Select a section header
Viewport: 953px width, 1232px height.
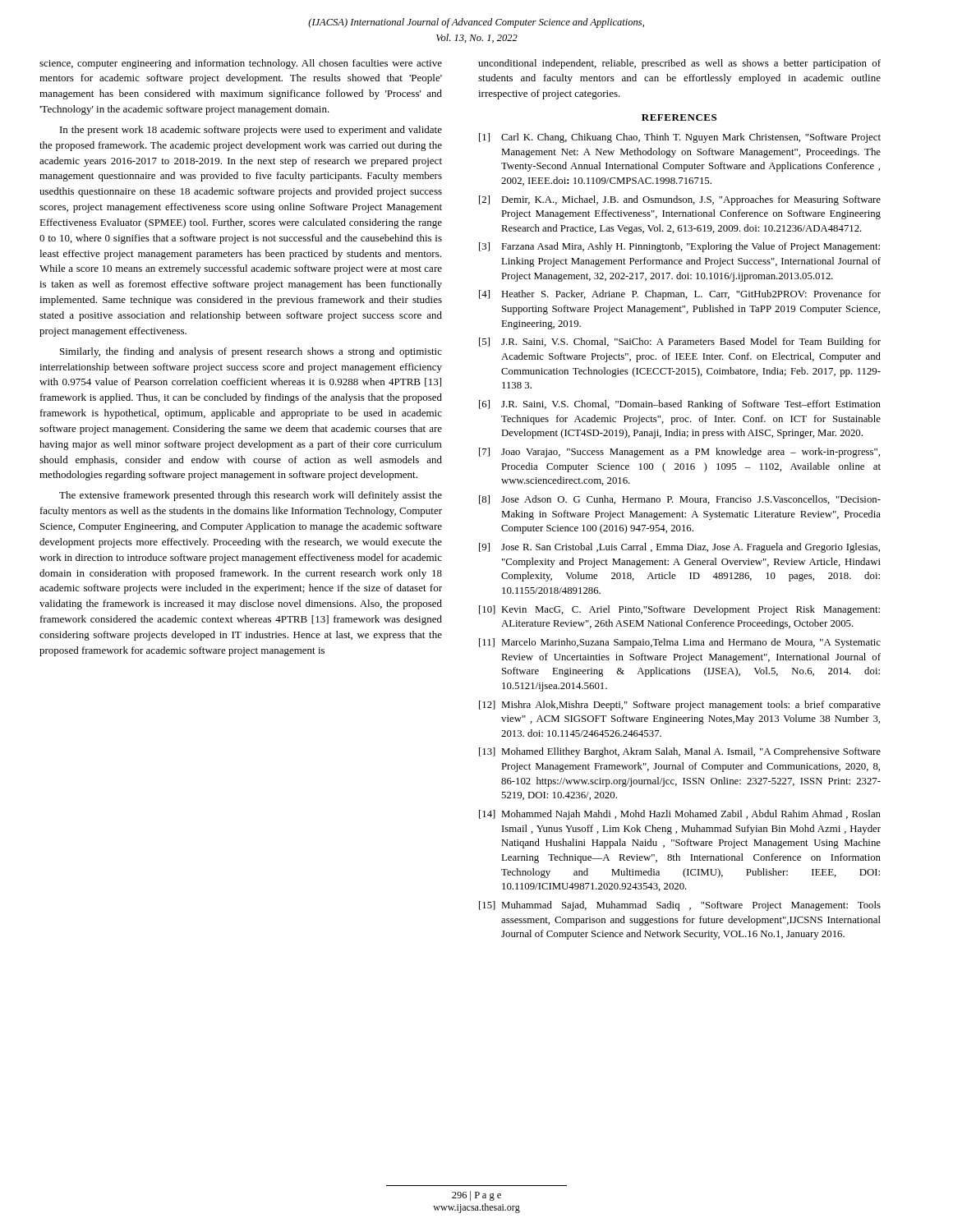tap(679, 117)
